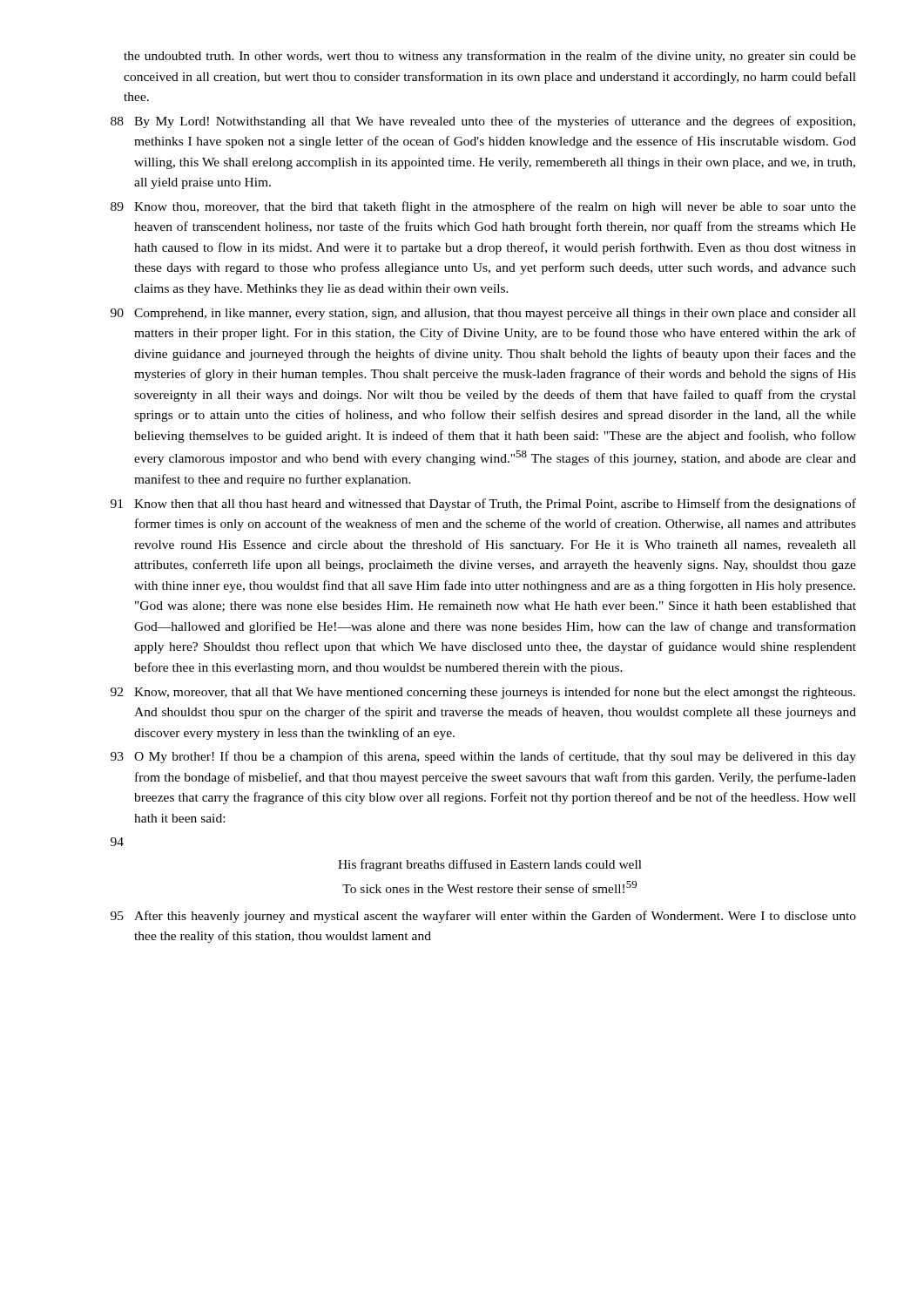The width and height of the screenshot is (924, 1307).
Task: Locate the list item that says "92 Know, moreover, that all that"
Action: pos(472,712)
